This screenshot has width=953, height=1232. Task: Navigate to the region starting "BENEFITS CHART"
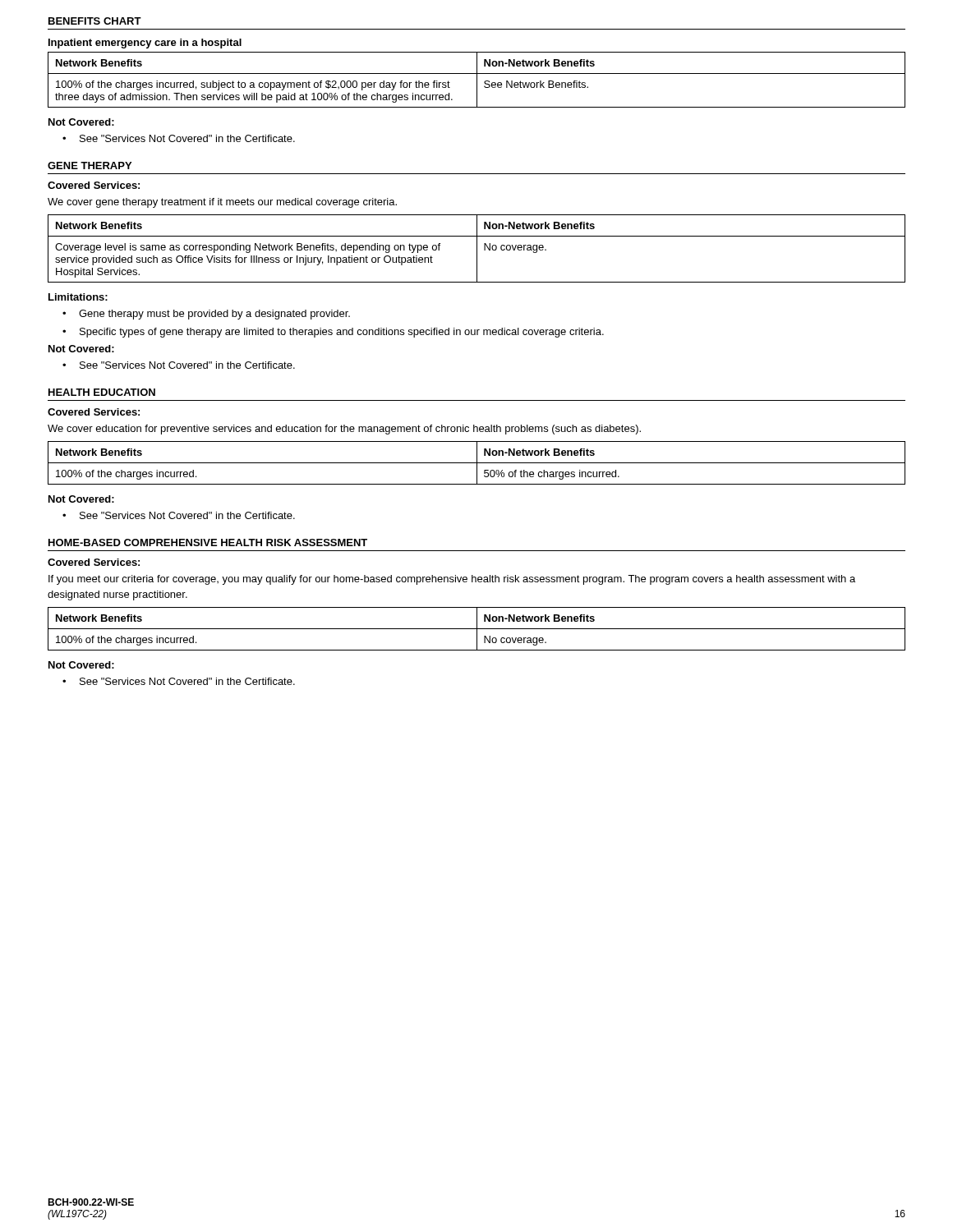tap(94, 21)
